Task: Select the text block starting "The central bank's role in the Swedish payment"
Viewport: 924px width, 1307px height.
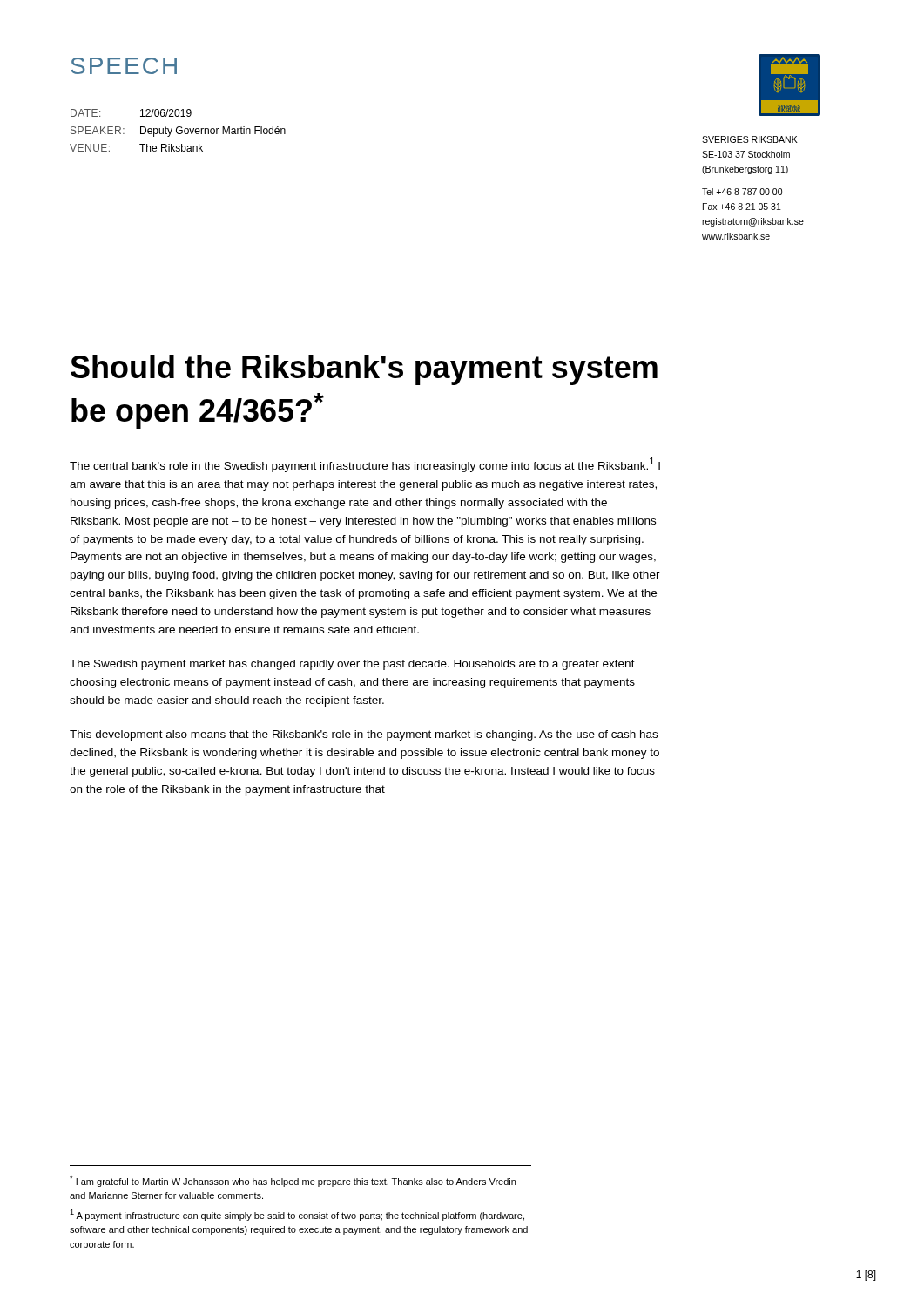Action: point(365,546)
